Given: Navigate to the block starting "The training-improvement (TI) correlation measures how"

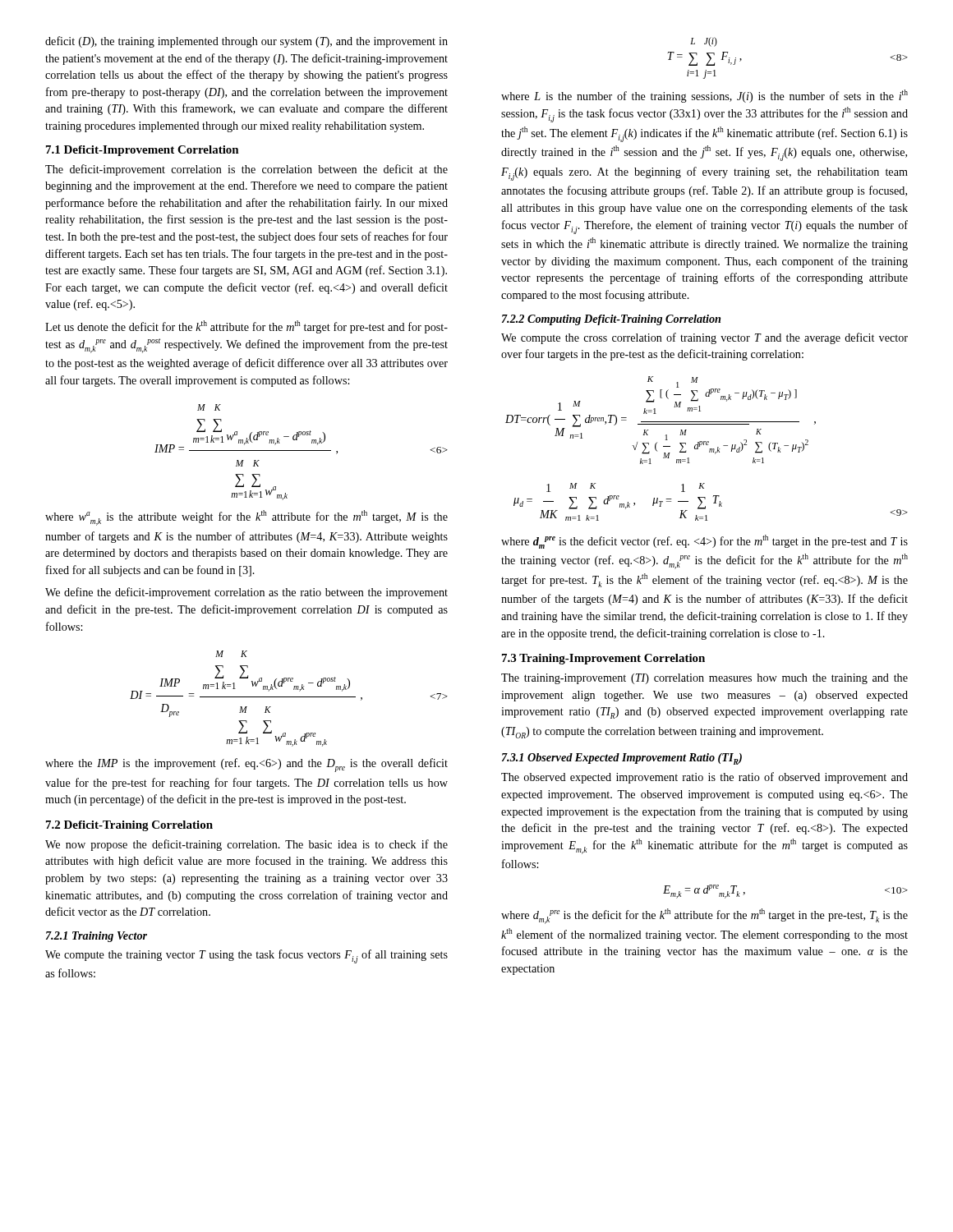Looking at the screenshot, I should [705, 706].
